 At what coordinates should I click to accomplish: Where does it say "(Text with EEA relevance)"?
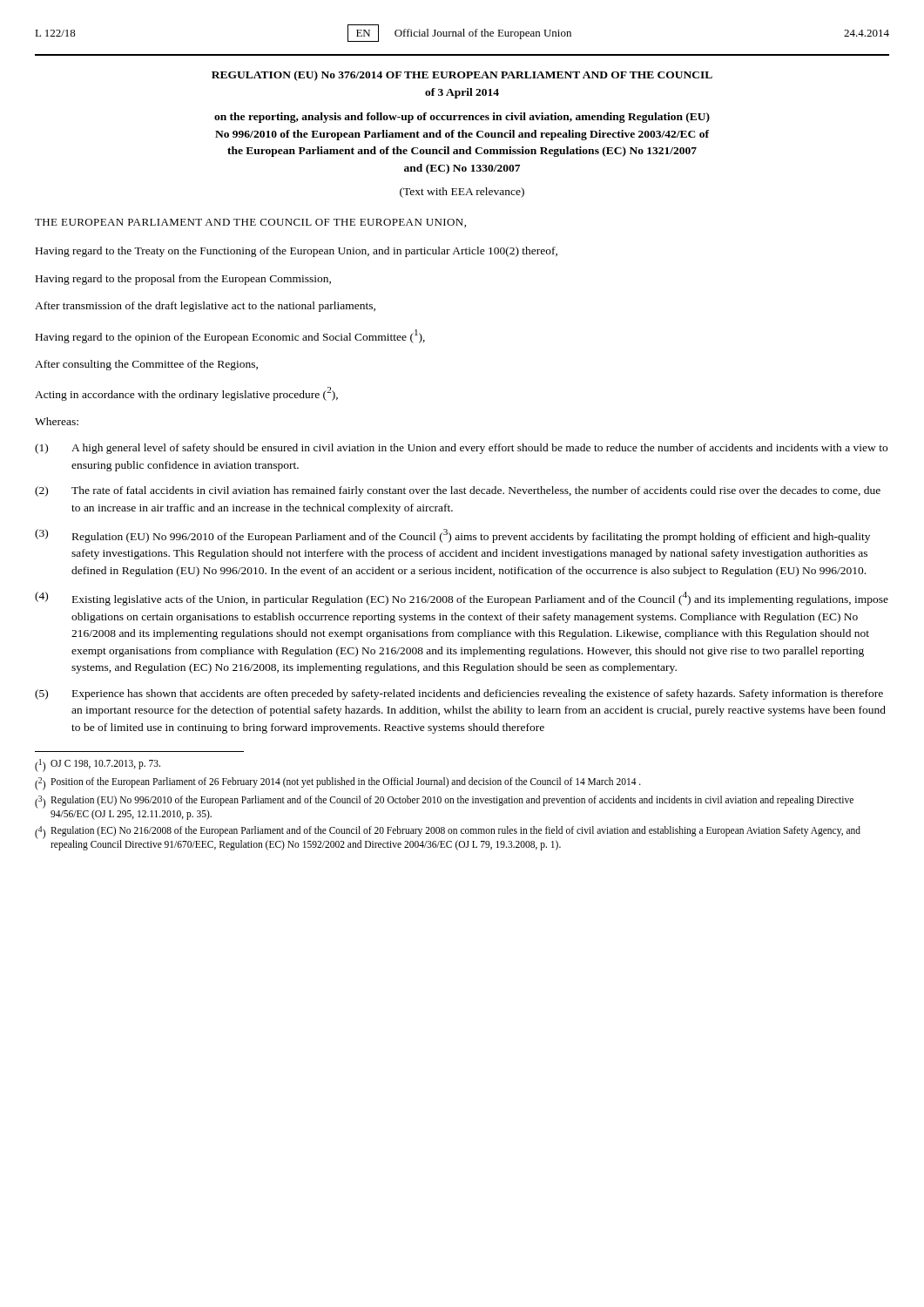(462, 191)
